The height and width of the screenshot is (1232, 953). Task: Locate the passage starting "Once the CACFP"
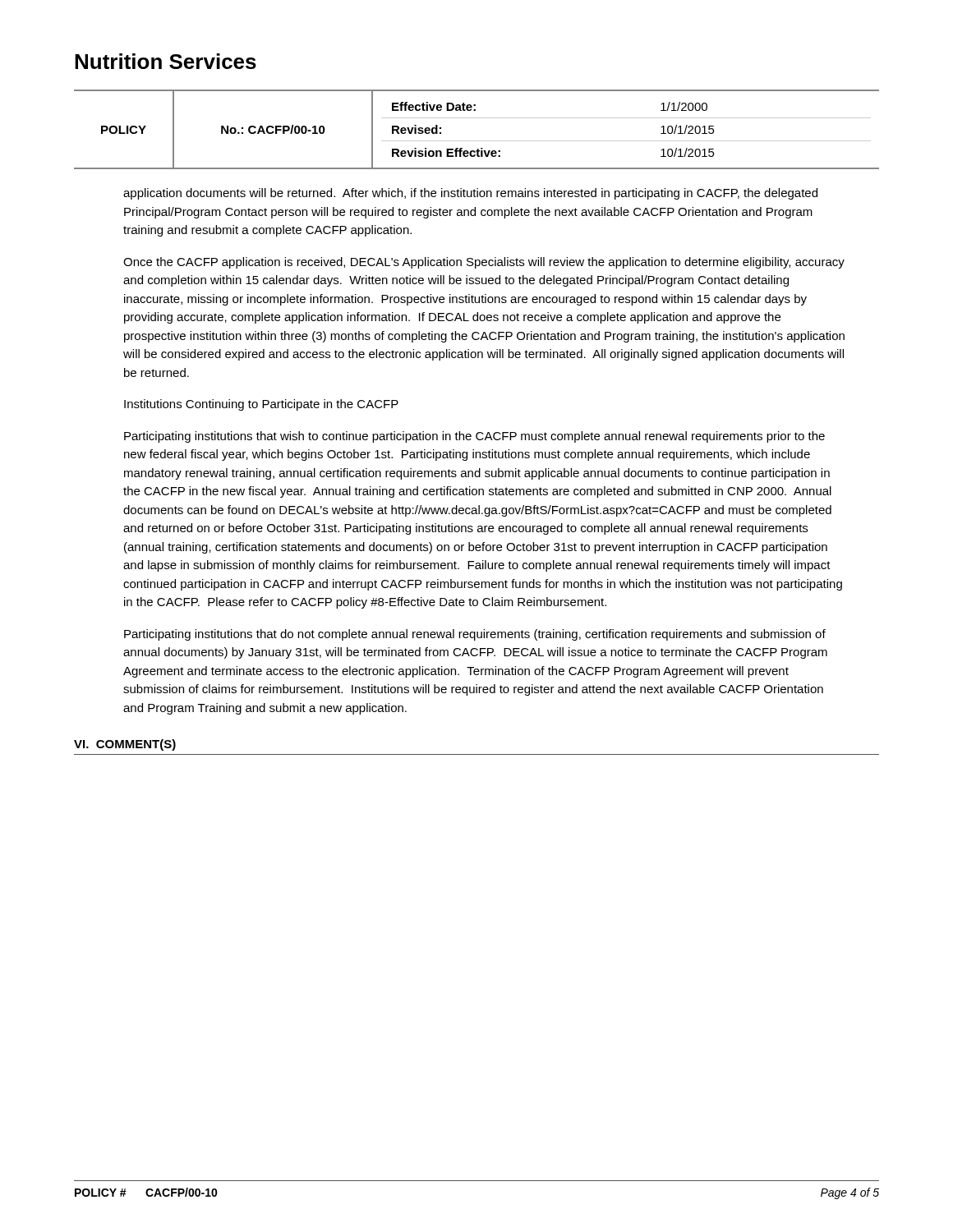(484, 317)
